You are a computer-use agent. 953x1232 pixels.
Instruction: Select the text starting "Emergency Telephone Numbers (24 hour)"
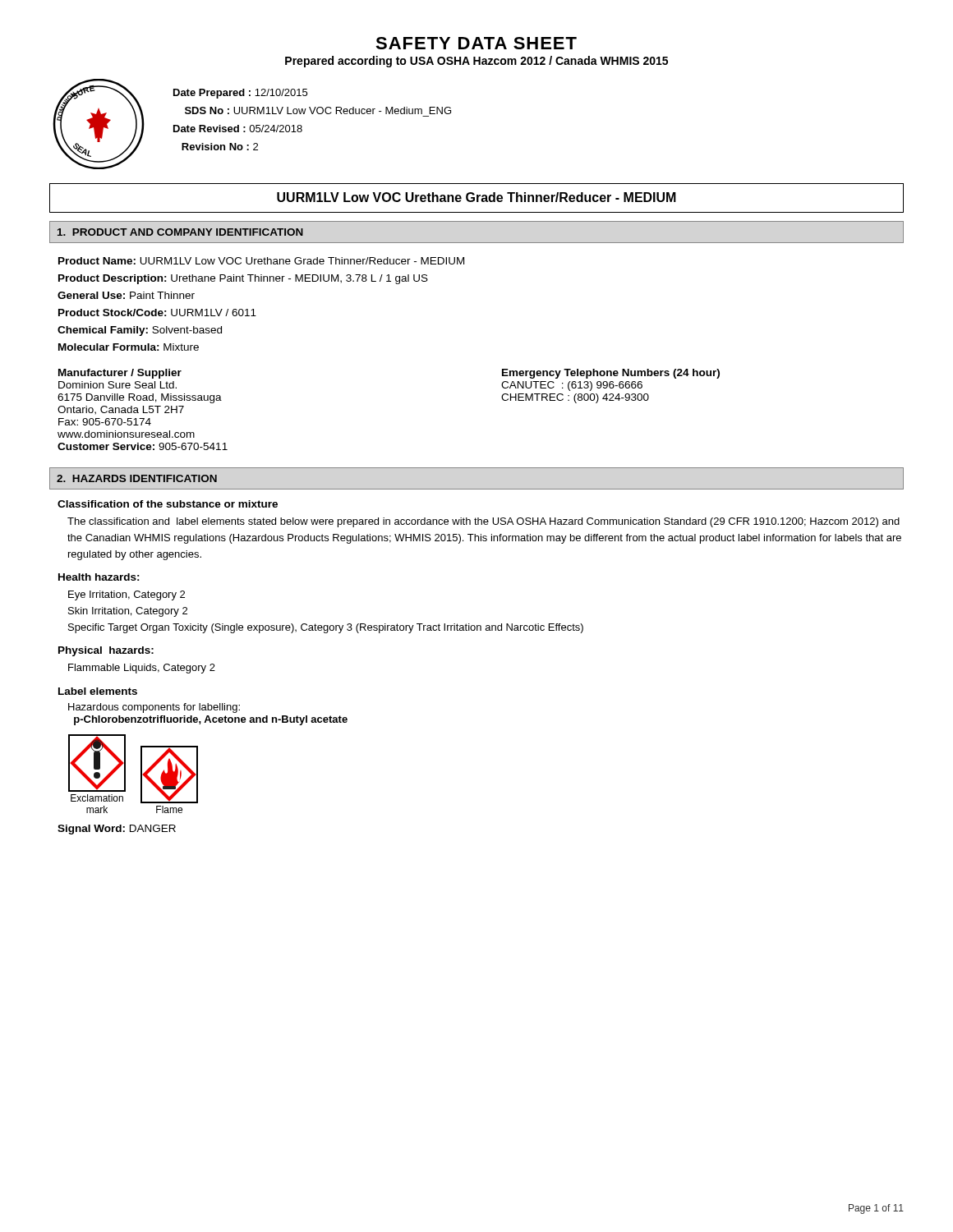click(x=611, y=384)
